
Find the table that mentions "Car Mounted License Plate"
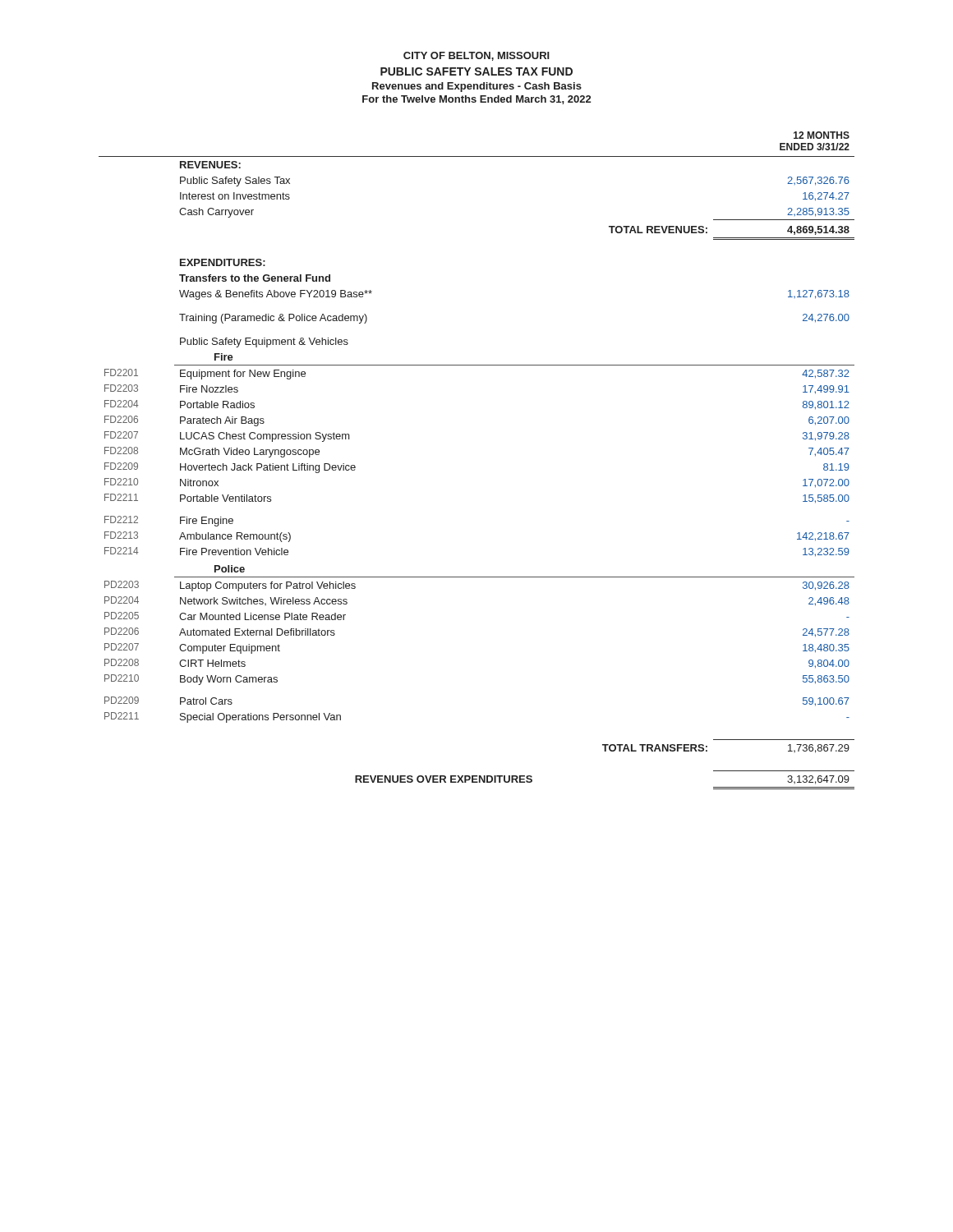coord(476,459)
